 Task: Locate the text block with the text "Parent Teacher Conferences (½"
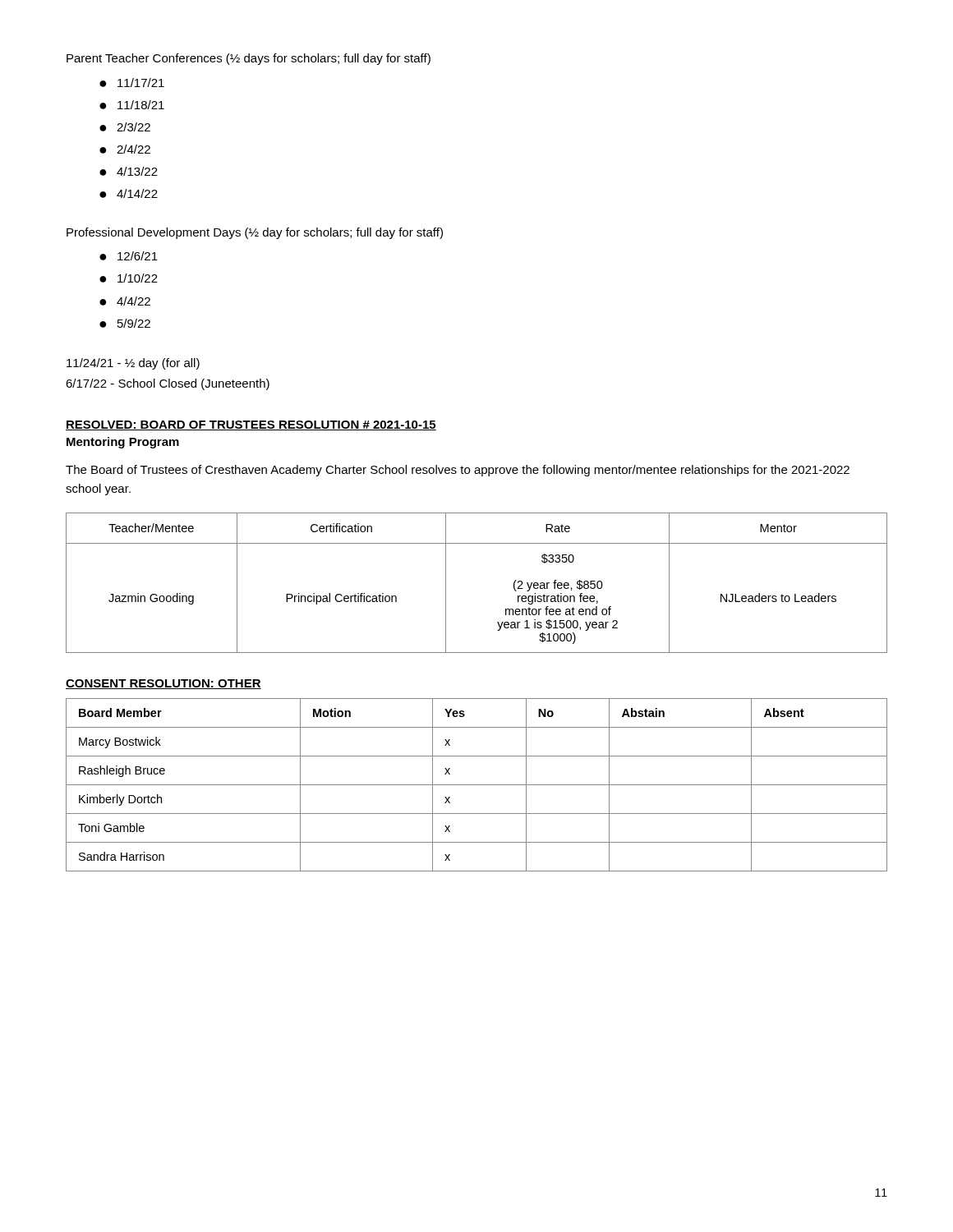point(248,58)
